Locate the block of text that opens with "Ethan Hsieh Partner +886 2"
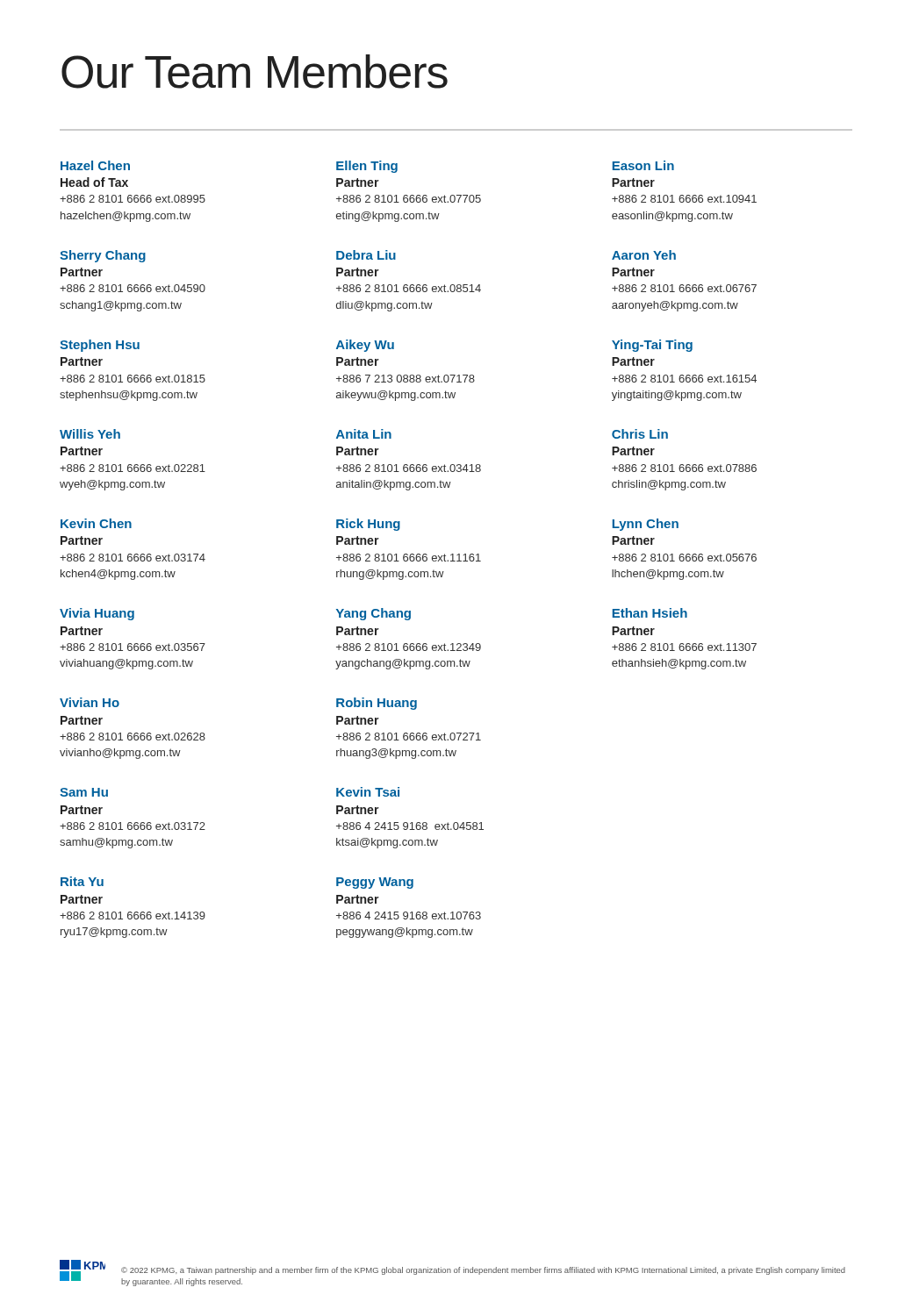Image resolution: width=912 pixels, height=1316 pixels. click(x=732, y=638)
